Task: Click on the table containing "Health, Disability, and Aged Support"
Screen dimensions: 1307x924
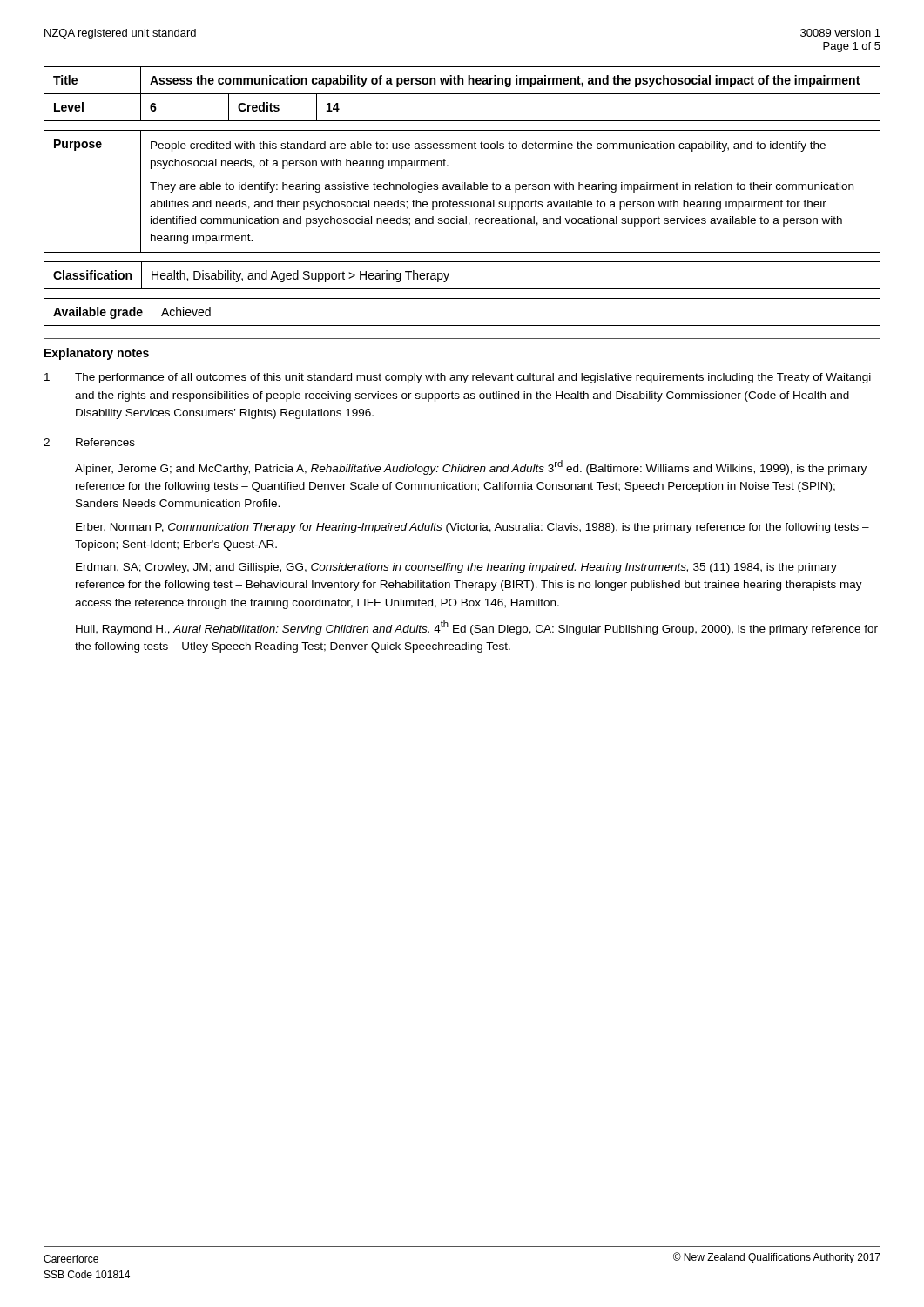Action: point(462,276)
